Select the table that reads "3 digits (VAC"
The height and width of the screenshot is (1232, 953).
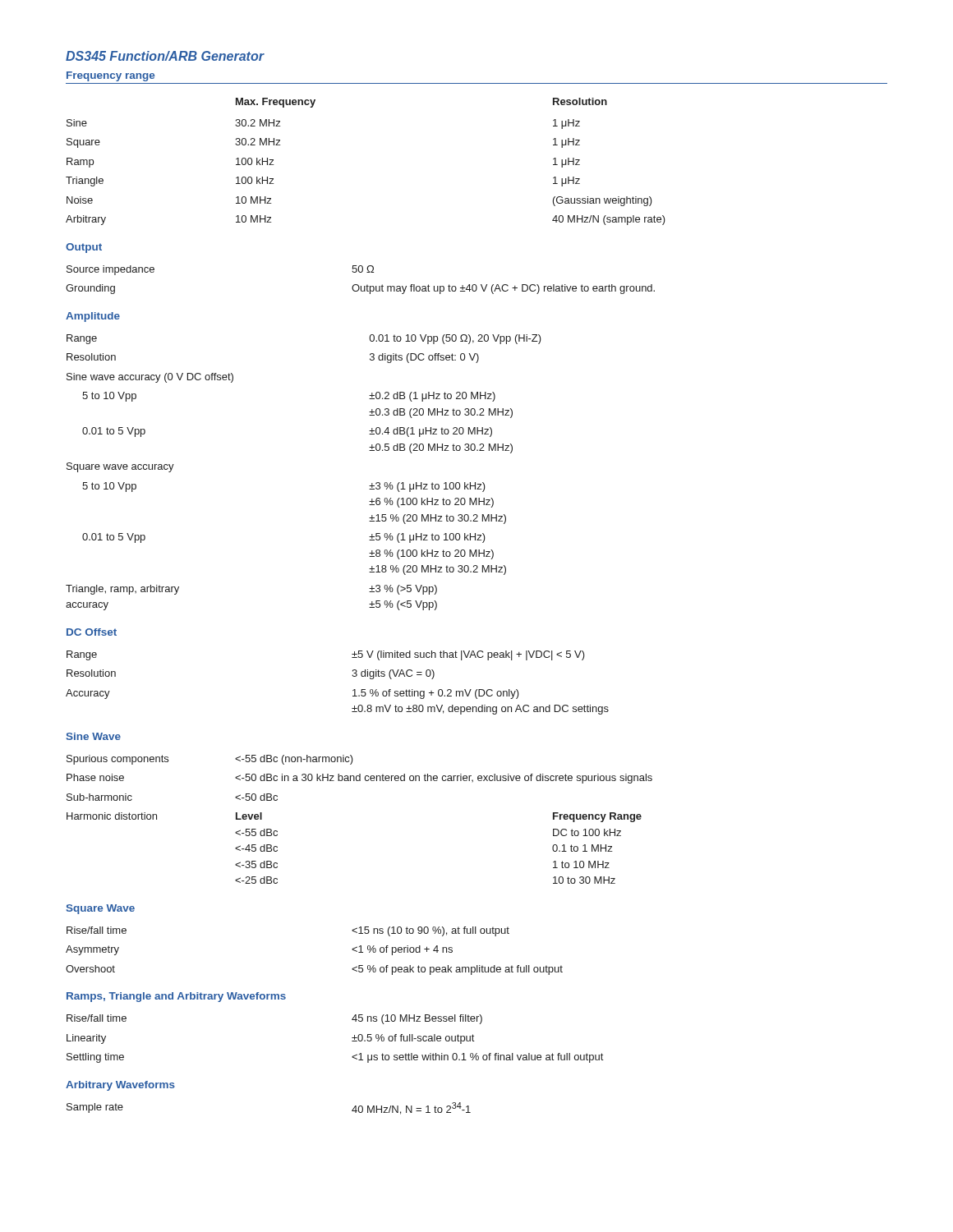pos(476,681)
